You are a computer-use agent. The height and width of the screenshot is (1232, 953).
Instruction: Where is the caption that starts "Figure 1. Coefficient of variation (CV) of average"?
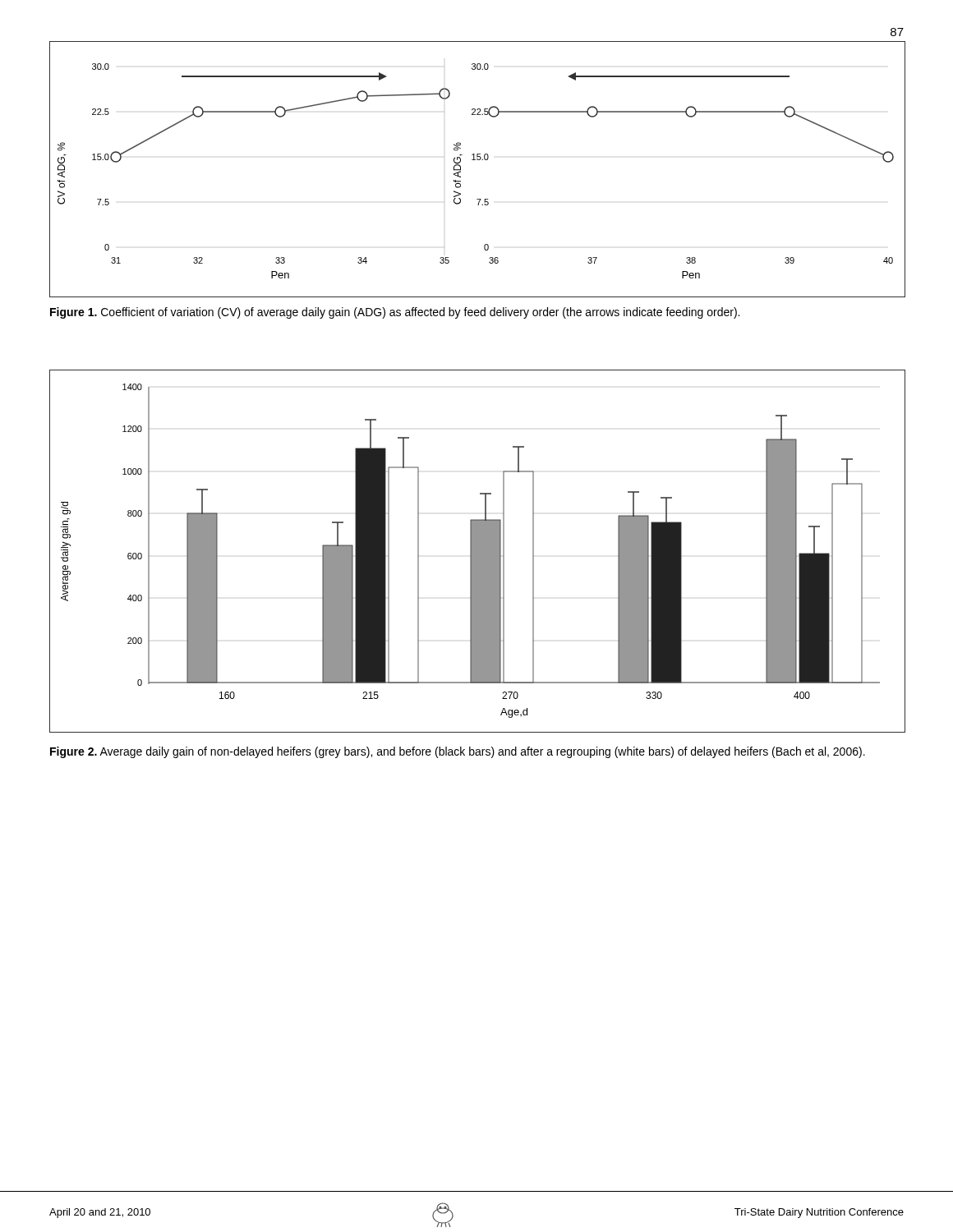[x=395, y=312]
